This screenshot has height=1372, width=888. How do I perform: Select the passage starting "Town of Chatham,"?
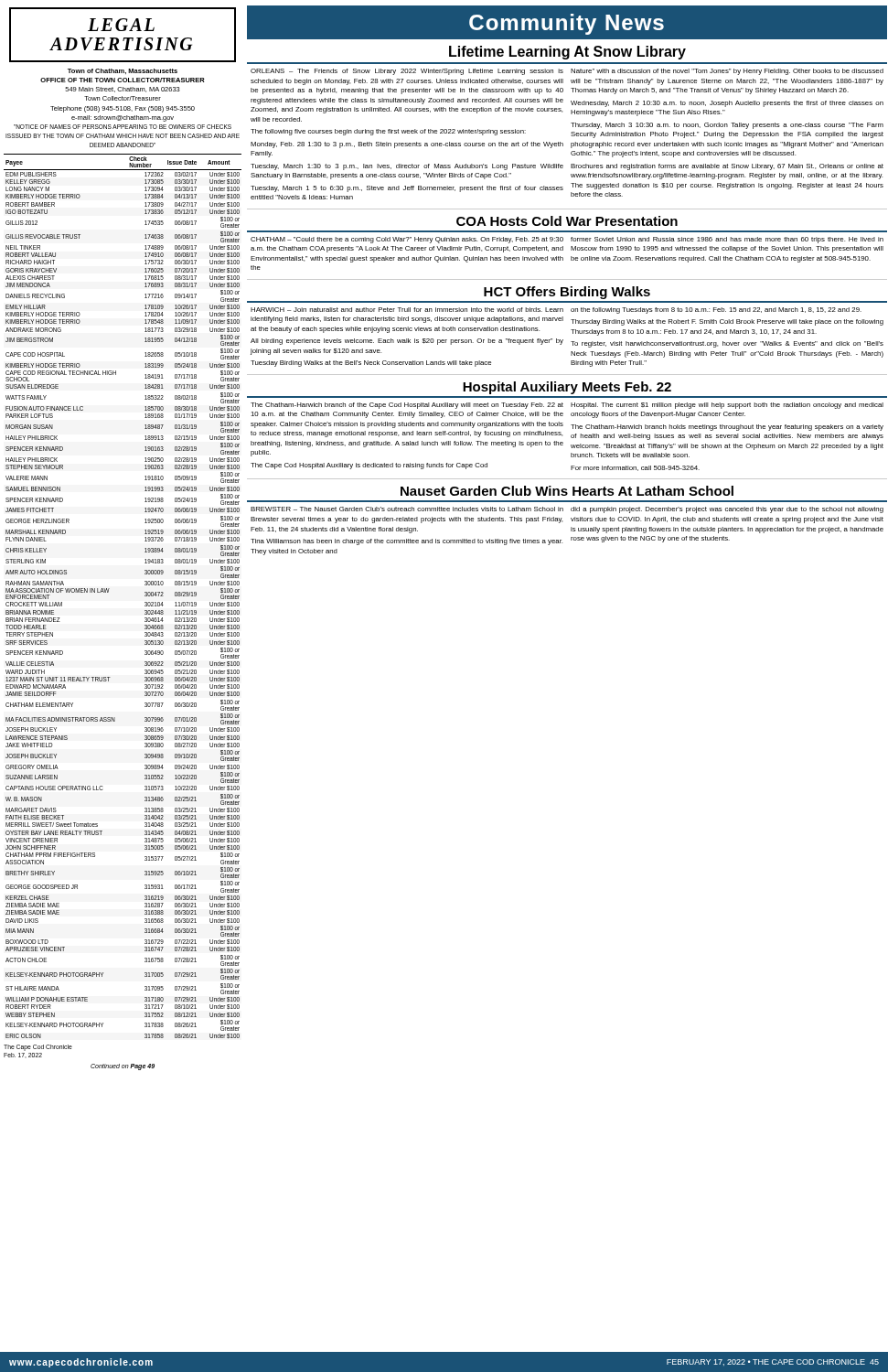[123, 107]
